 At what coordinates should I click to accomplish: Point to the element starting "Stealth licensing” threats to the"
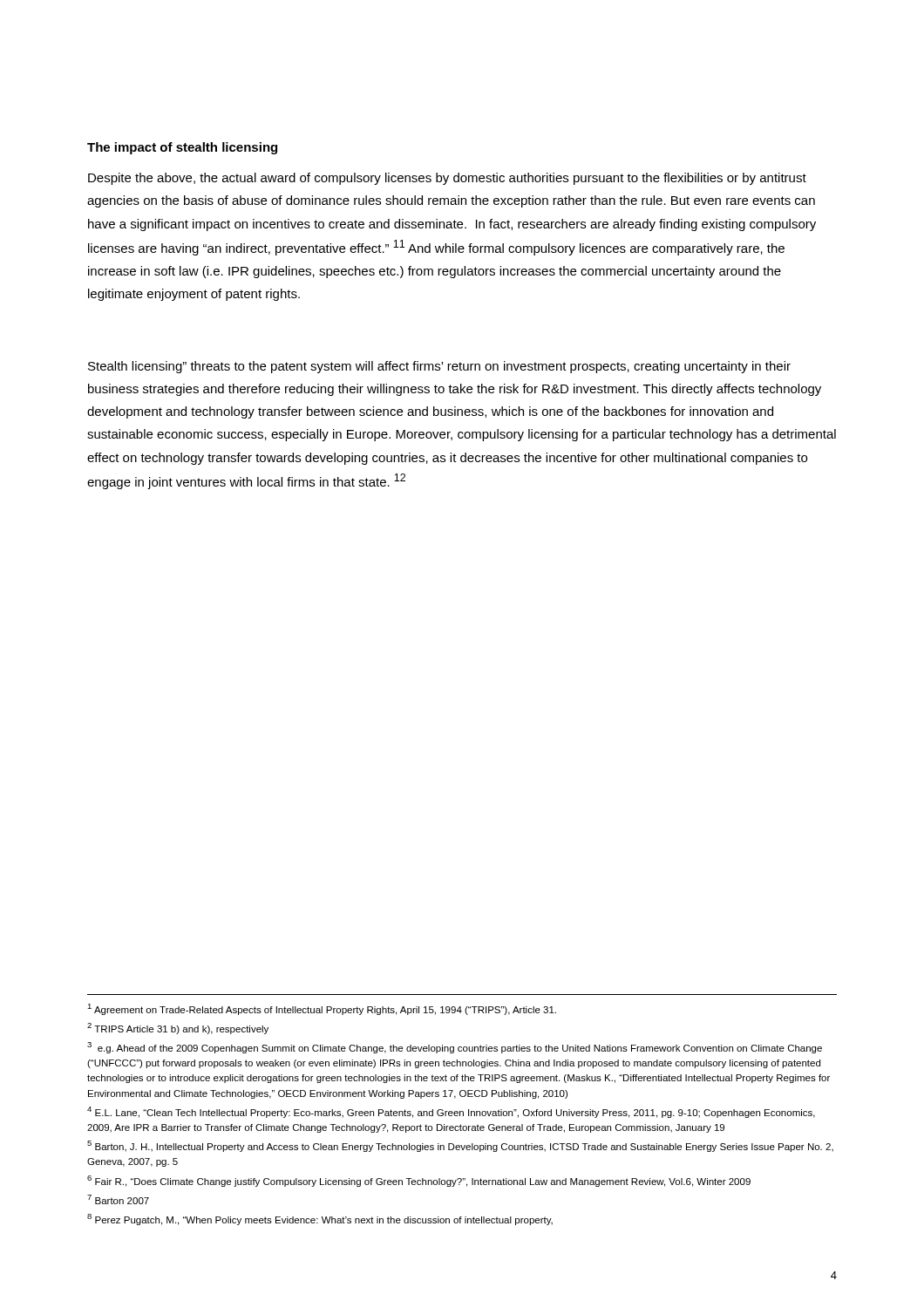462,423
